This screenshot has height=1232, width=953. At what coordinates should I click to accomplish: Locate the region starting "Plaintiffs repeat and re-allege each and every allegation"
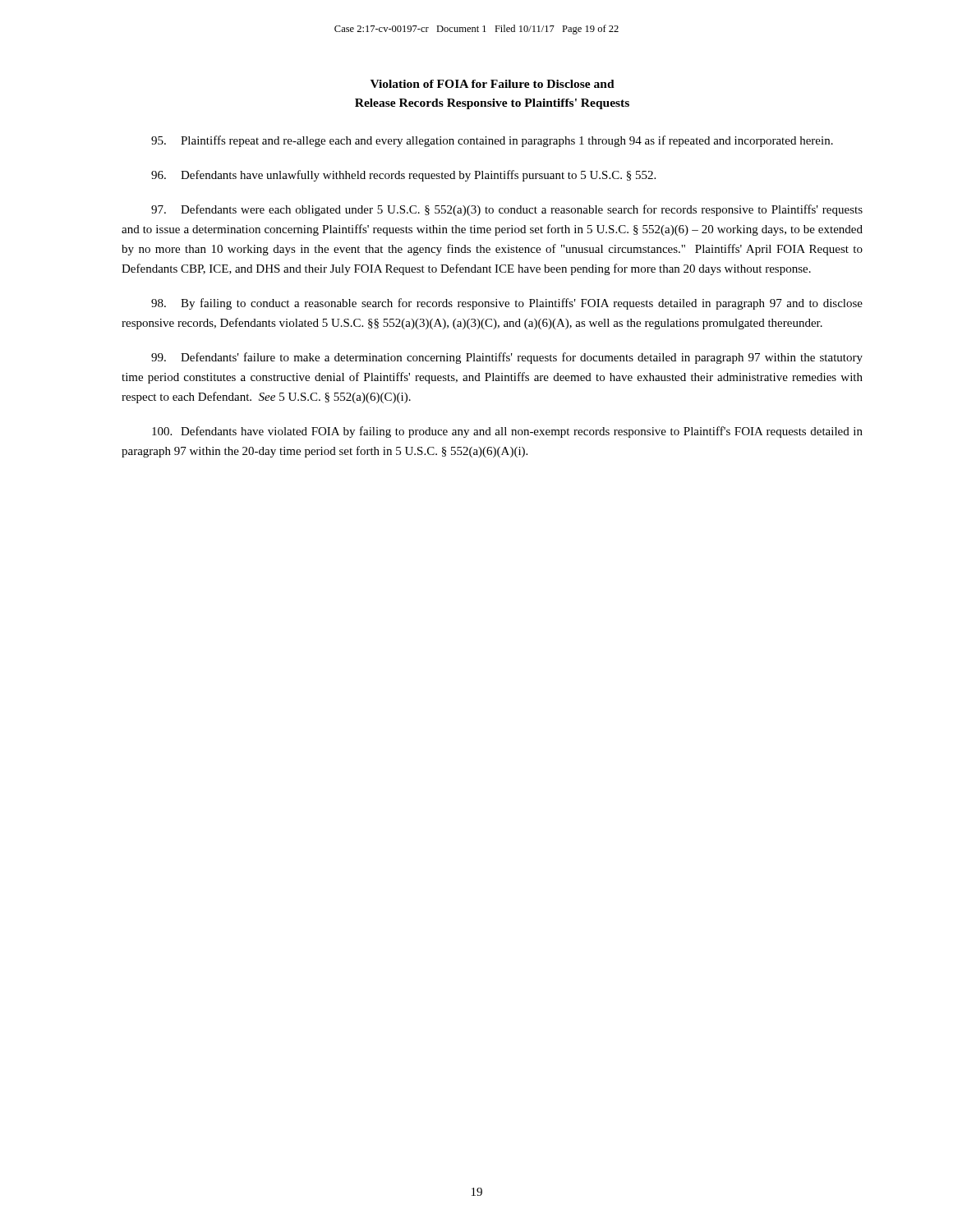478,140
